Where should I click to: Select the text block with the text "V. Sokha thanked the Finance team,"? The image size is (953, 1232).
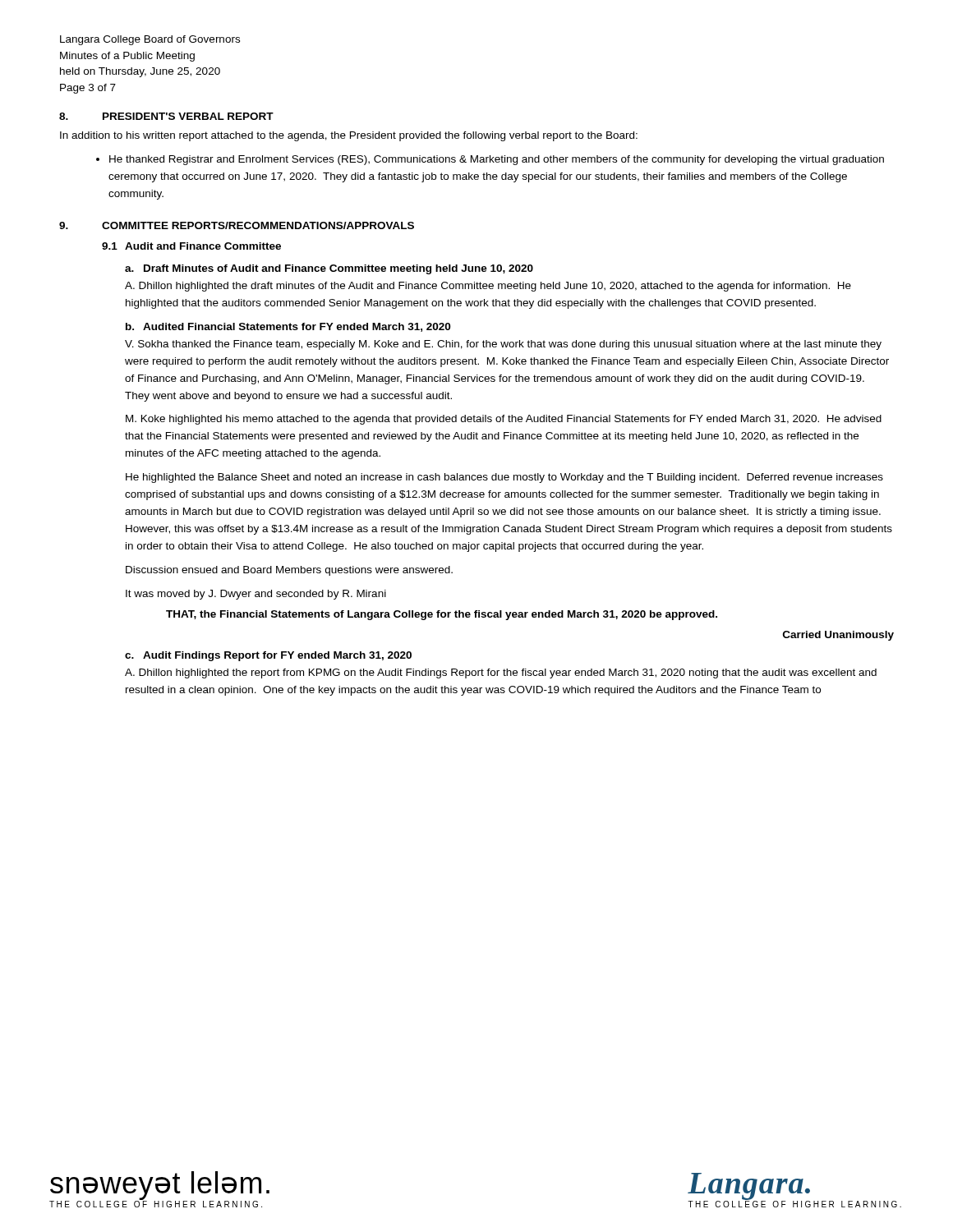point(507,369)
